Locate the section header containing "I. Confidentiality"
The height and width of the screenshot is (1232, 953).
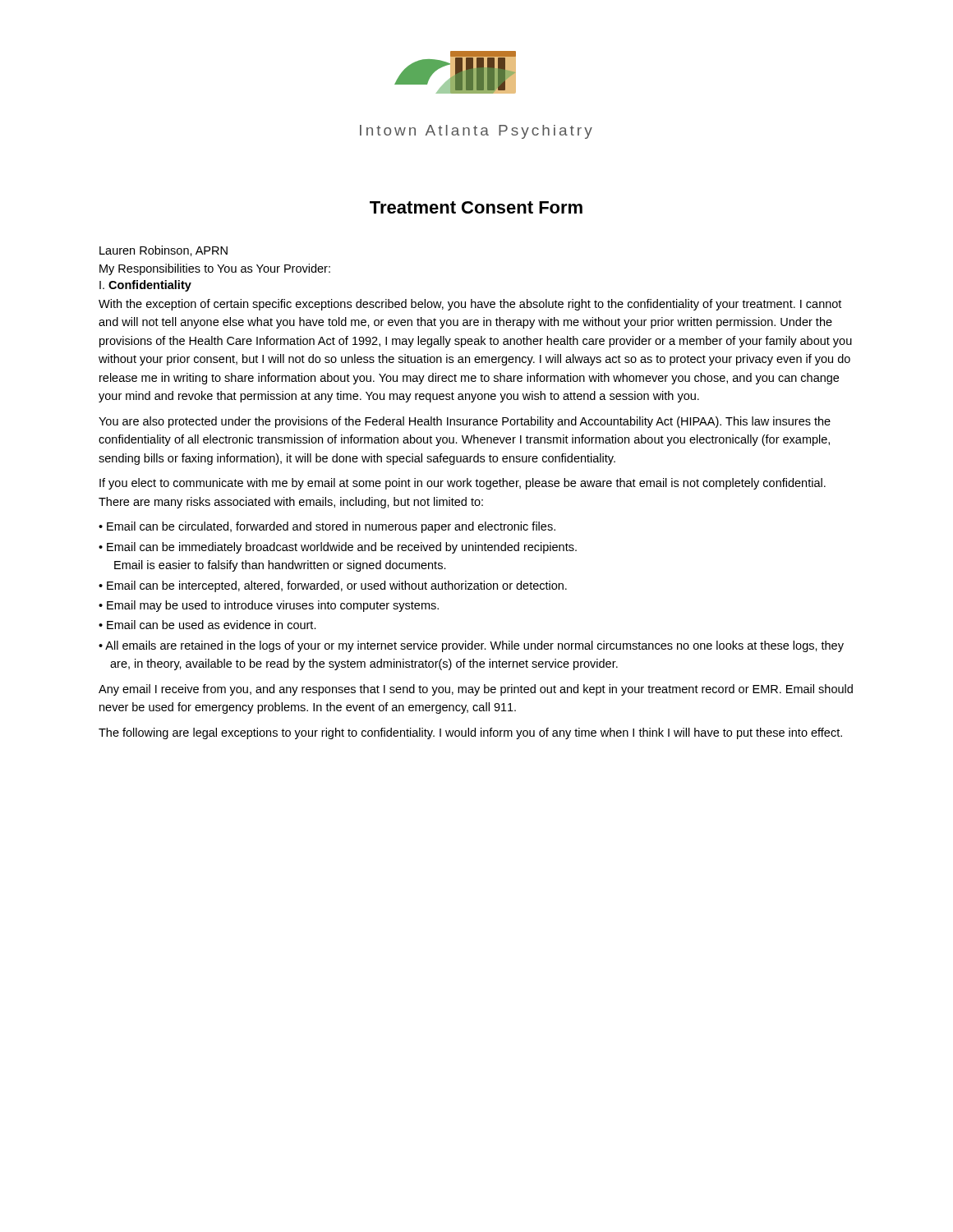click(145, 285)
